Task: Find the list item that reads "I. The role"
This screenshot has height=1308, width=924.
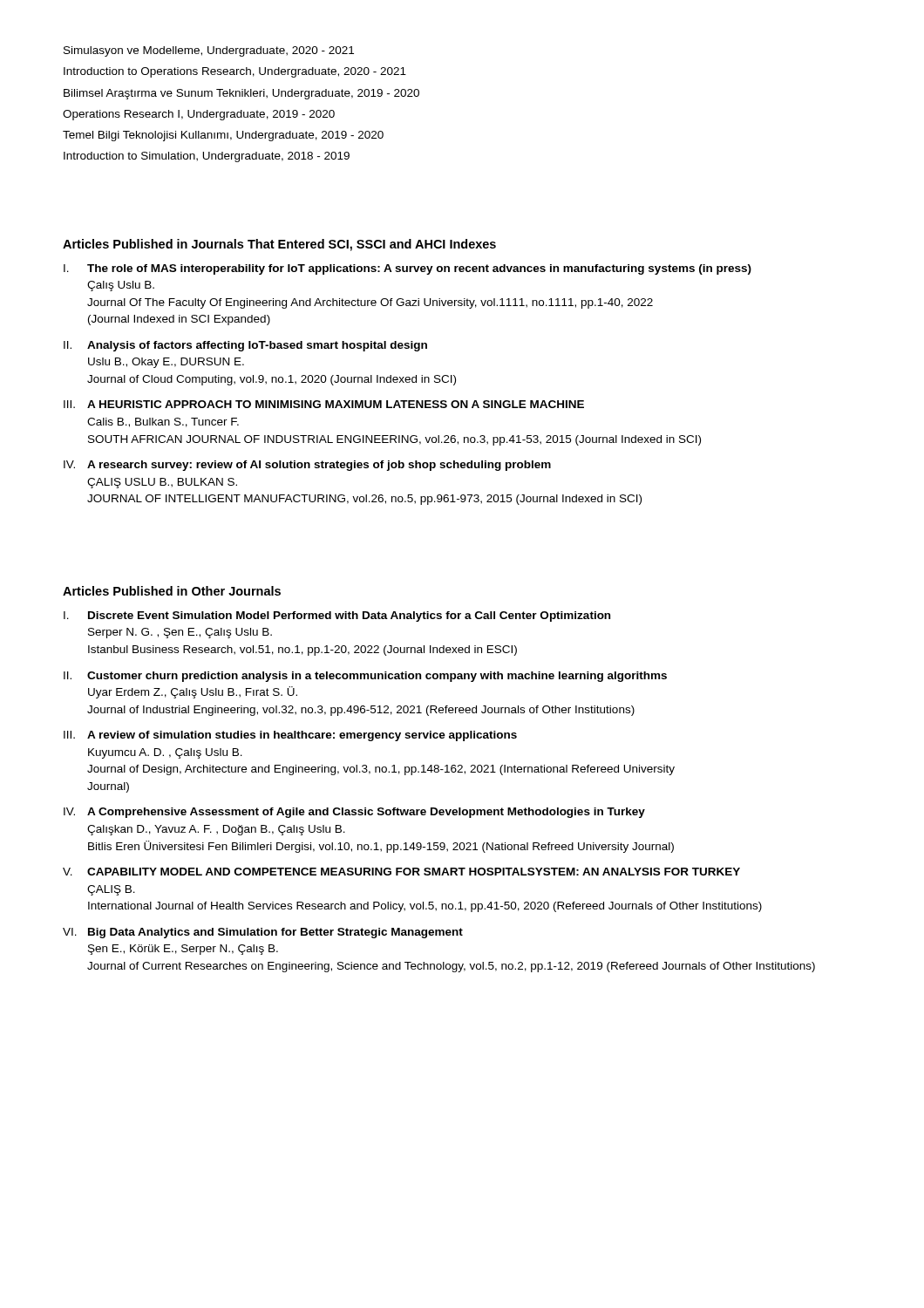Action: coord(462,294)
